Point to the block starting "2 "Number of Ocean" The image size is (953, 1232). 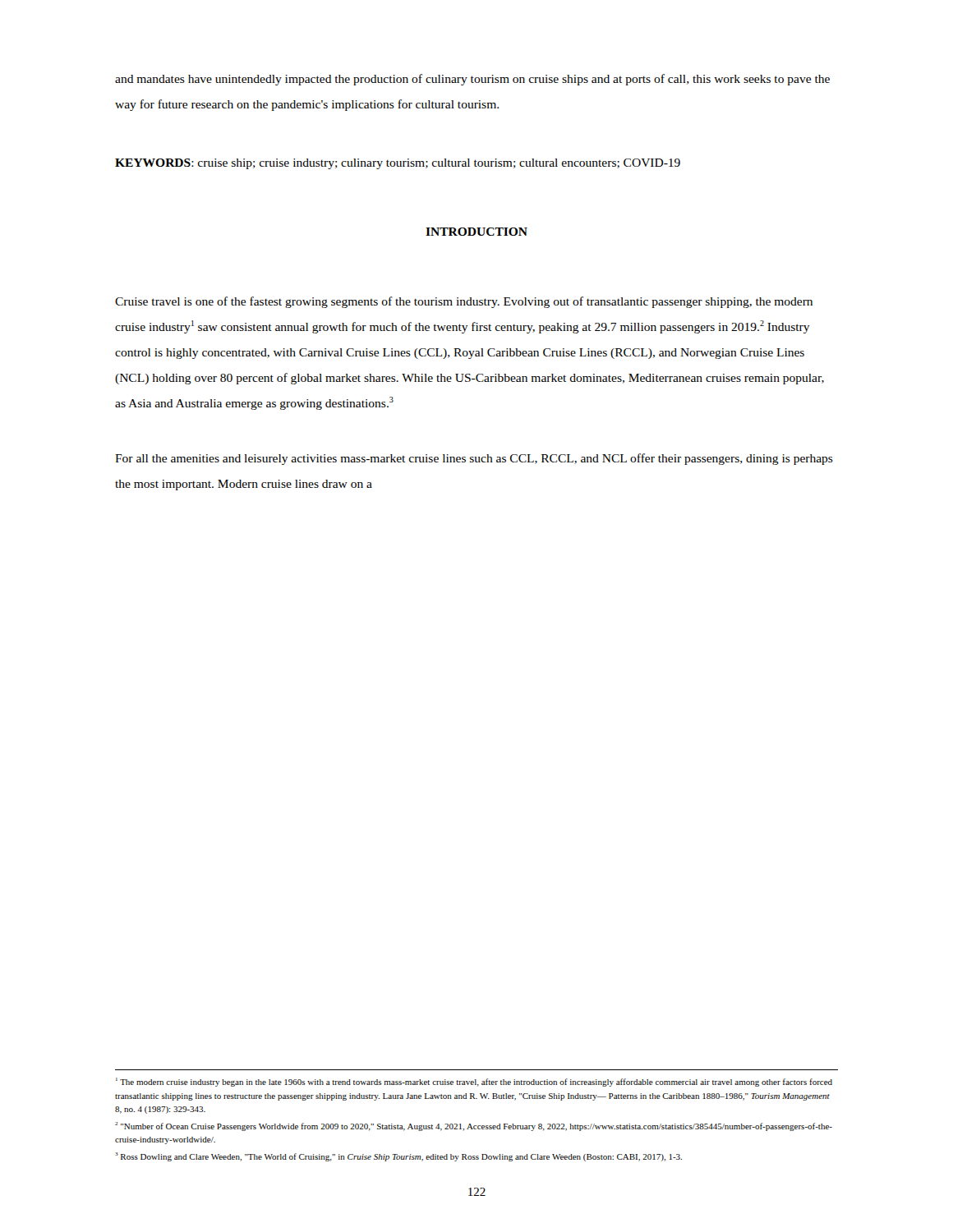point(476,1133)
